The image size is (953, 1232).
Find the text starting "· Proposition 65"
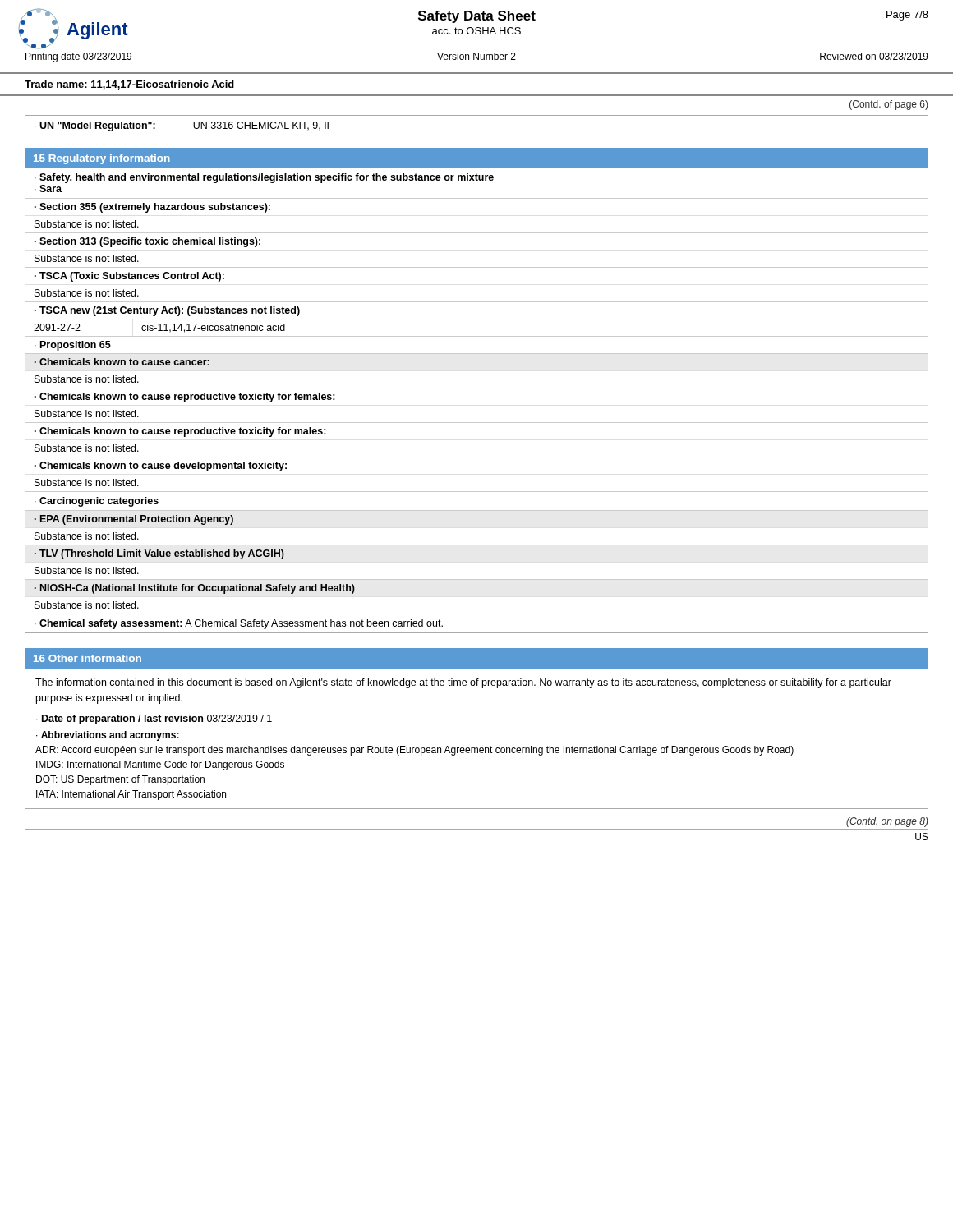point(72,345)
